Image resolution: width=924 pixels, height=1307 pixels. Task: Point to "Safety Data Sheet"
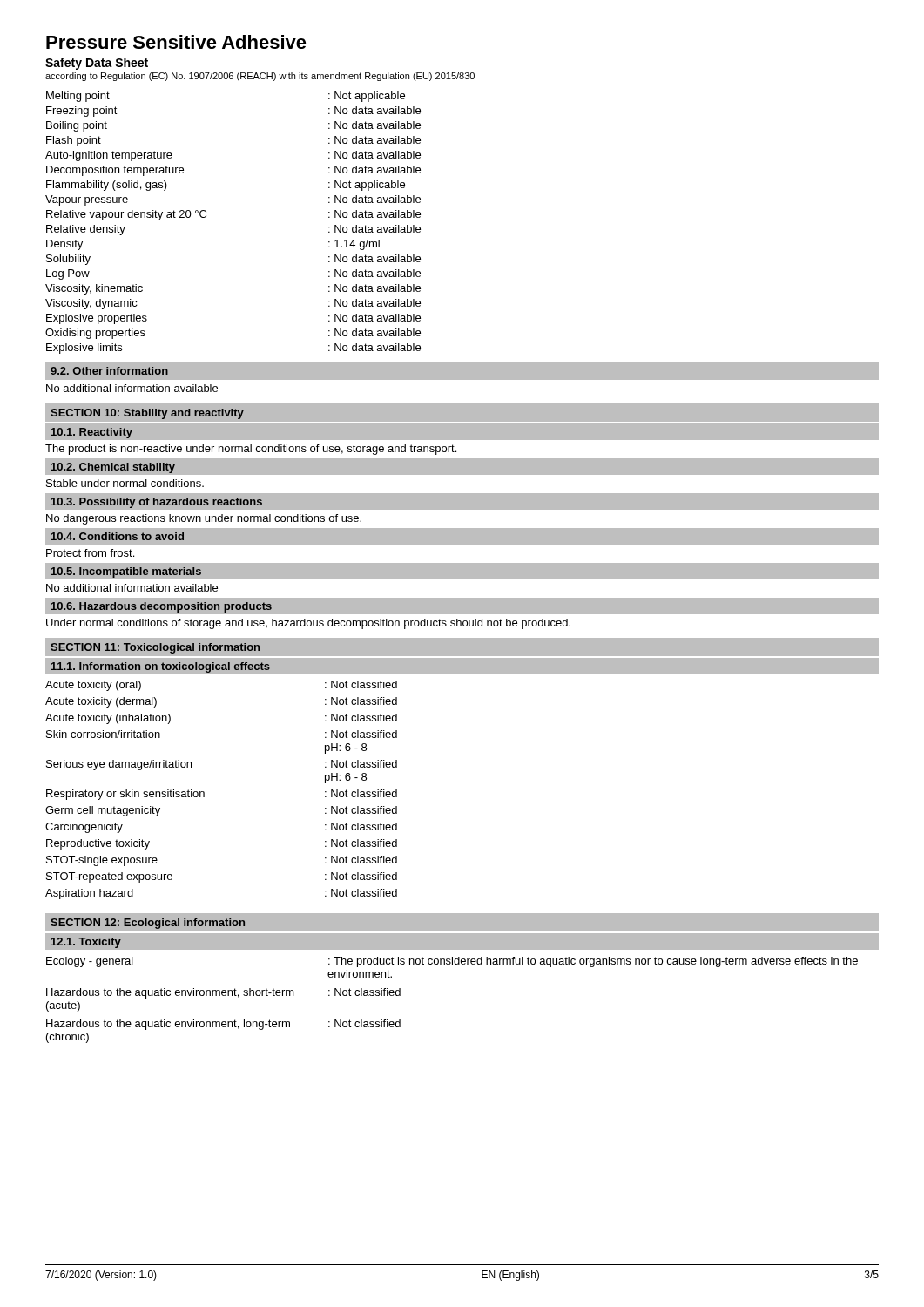[97, 63]
